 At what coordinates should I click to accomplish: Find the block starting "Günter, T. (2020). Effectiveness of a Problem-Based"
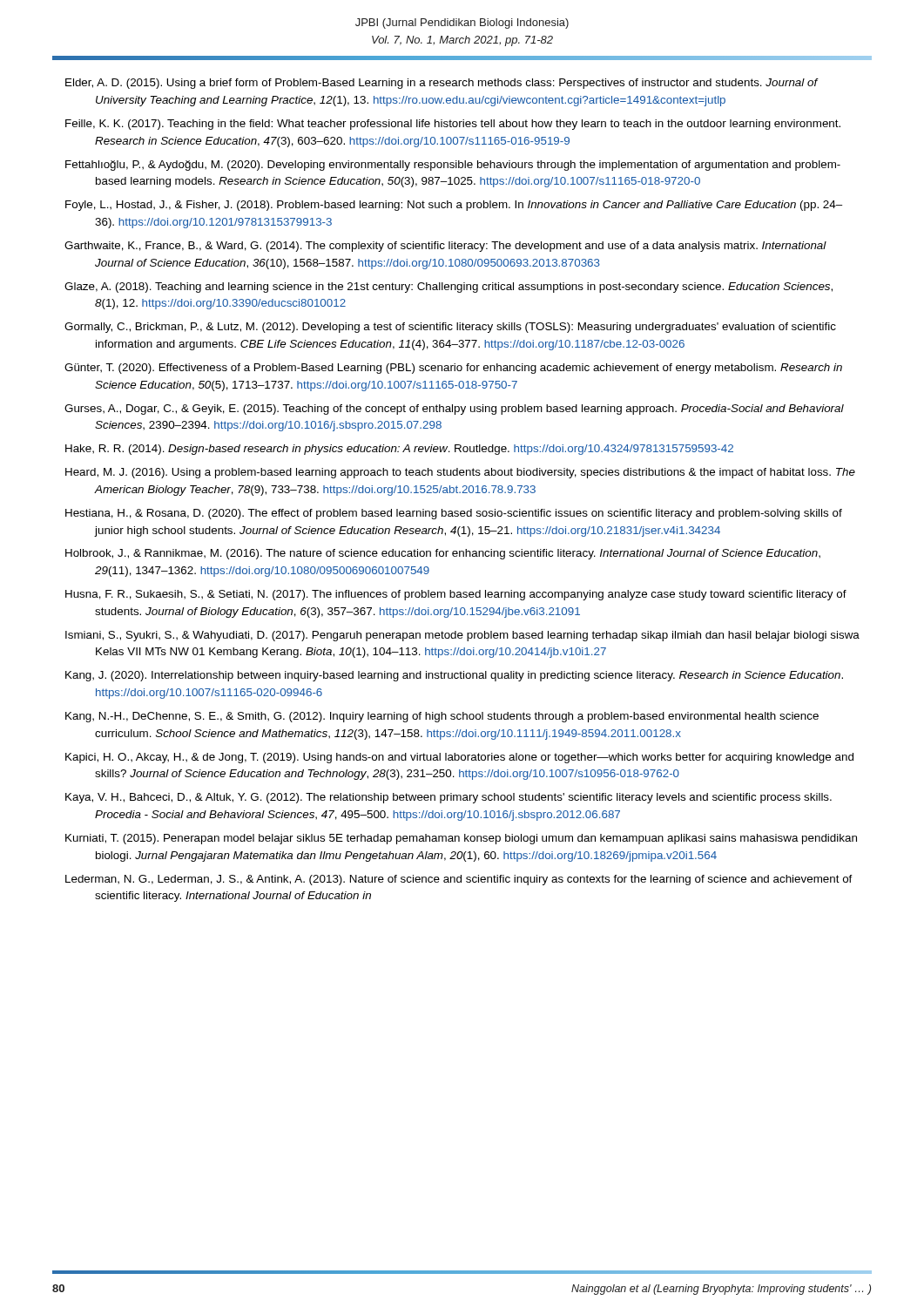pyautogui.click(x=453, y=376)
